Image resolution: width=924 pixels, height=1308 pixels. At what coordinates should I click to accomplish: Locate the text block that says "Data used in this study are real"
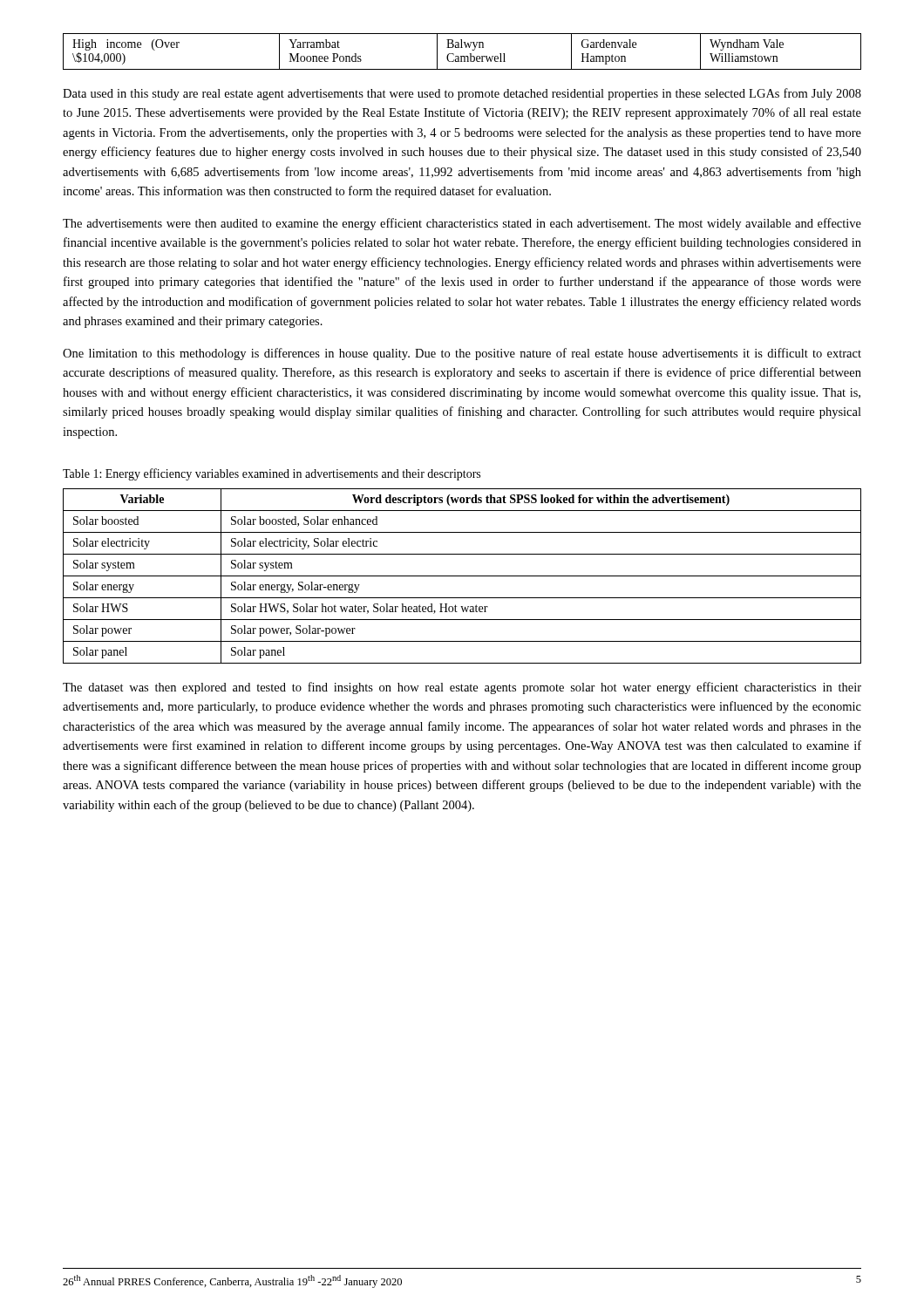462,142
